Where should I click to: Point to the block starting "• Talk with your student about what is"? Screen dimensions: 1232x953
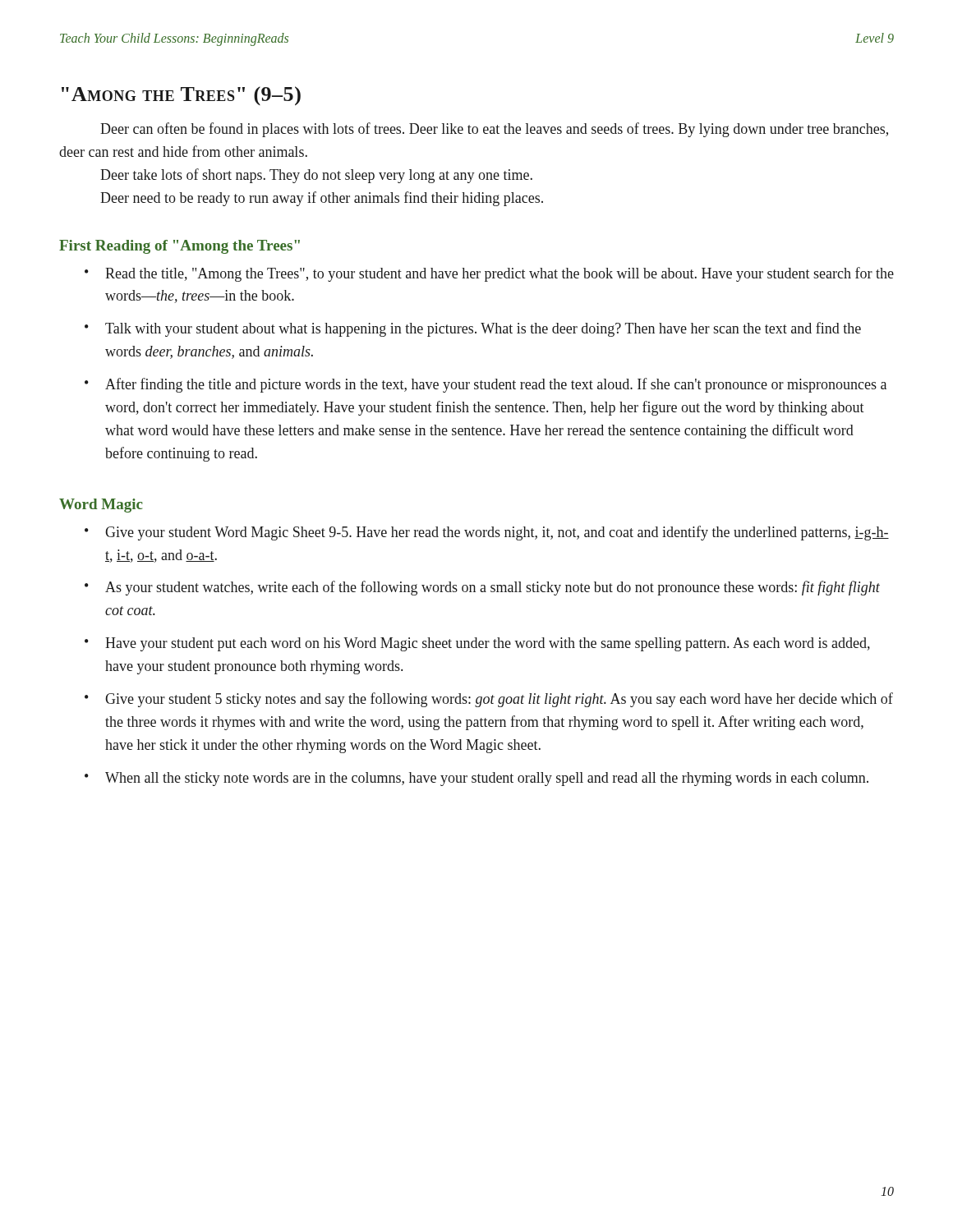489,341
